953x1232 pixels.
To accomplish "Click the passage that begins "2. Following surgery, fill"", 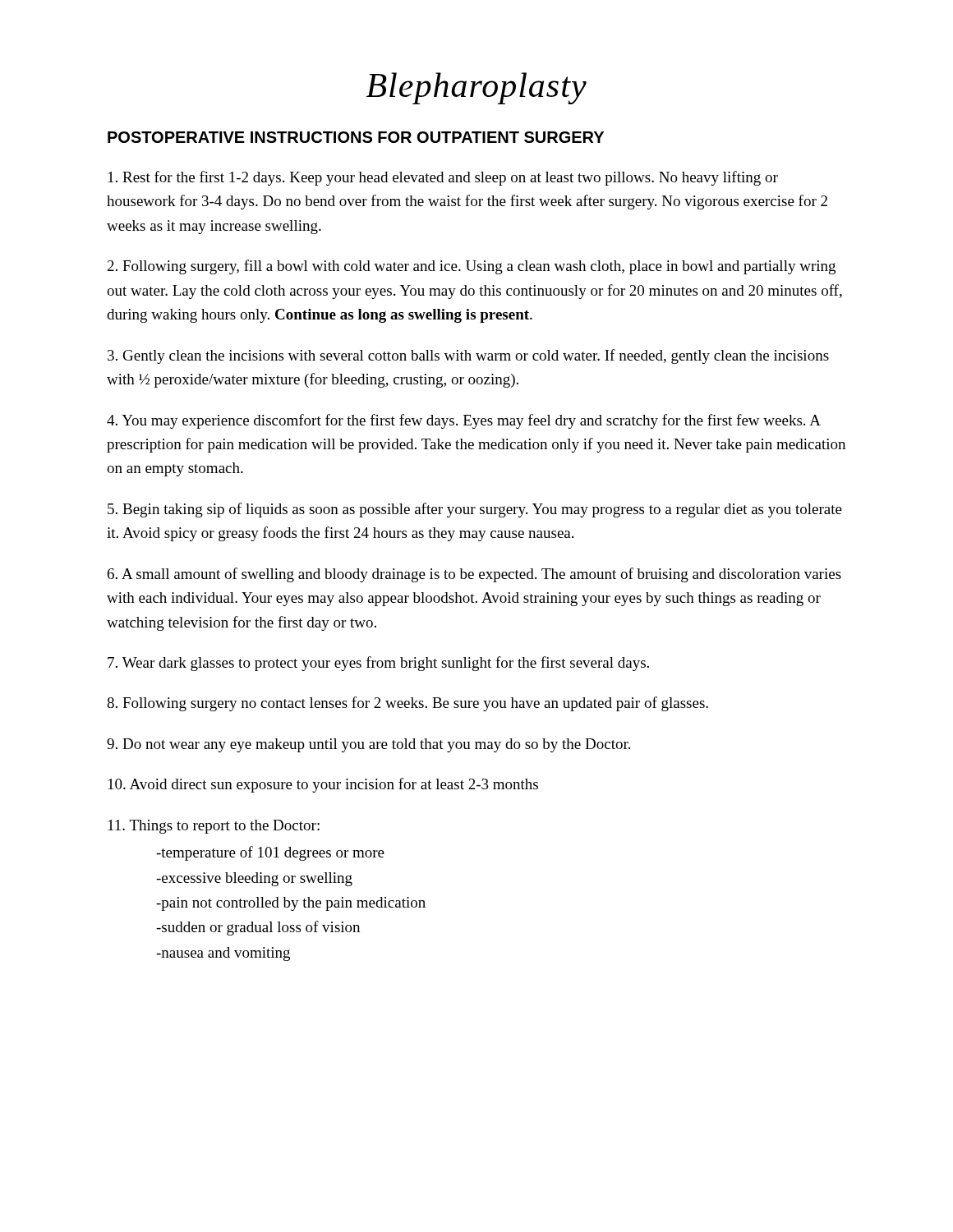I will pos(476,290).
